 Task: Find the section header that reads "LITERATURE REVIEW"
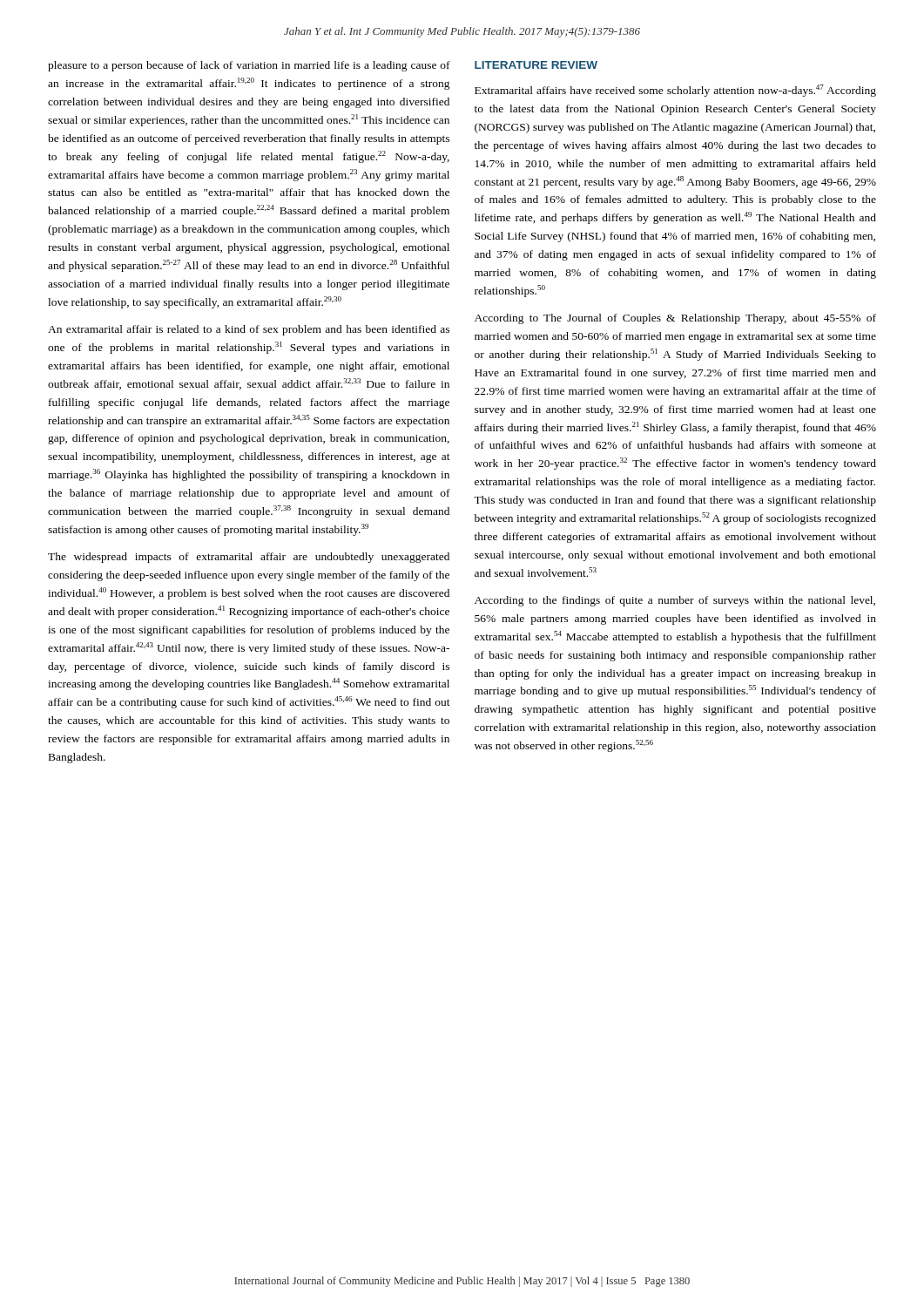[536, 65]
